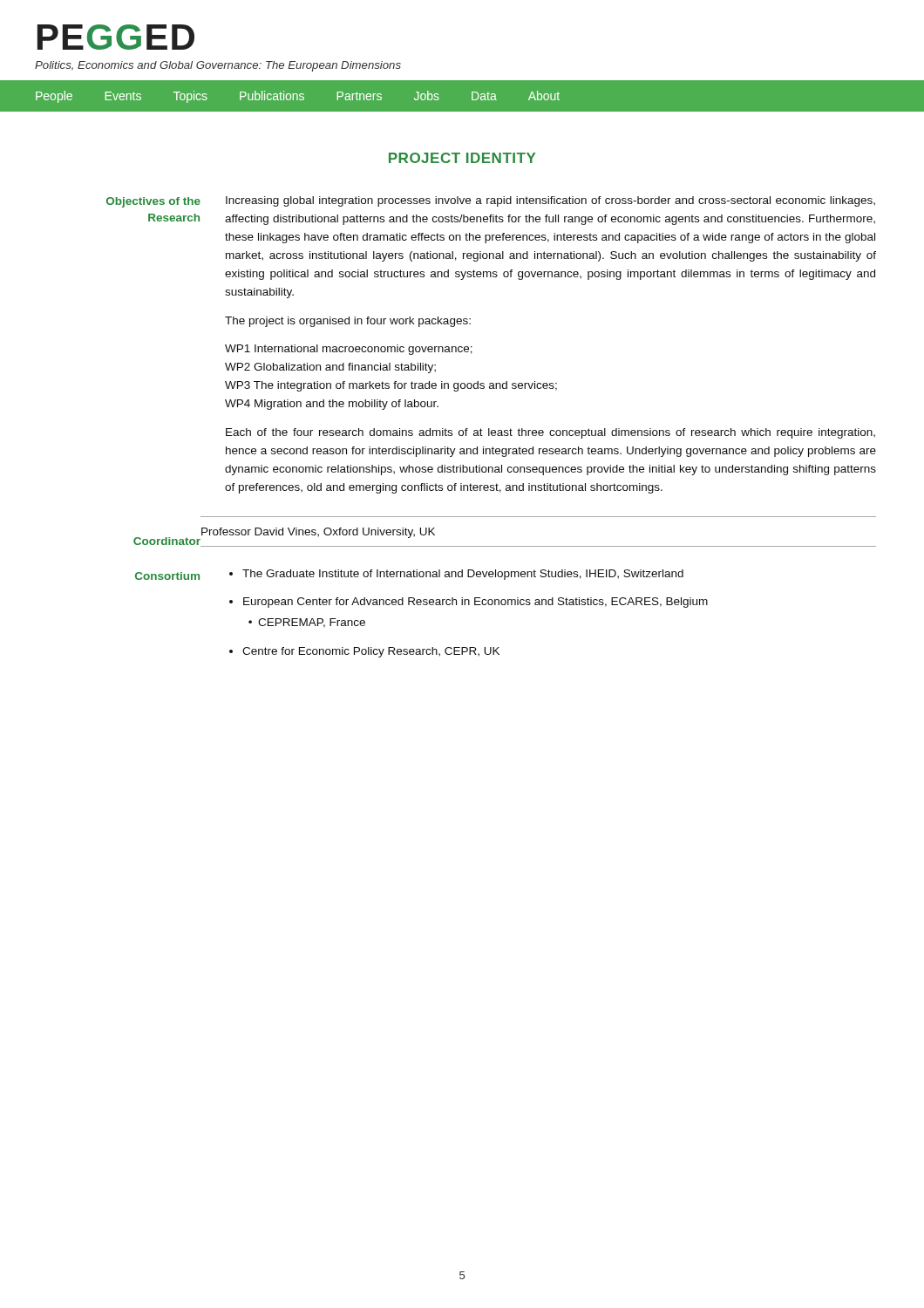Click on the block starting "The Graduate Institute of"
Image resolution: width=924 pixels, height=1308 pixels.
[463, 573]
